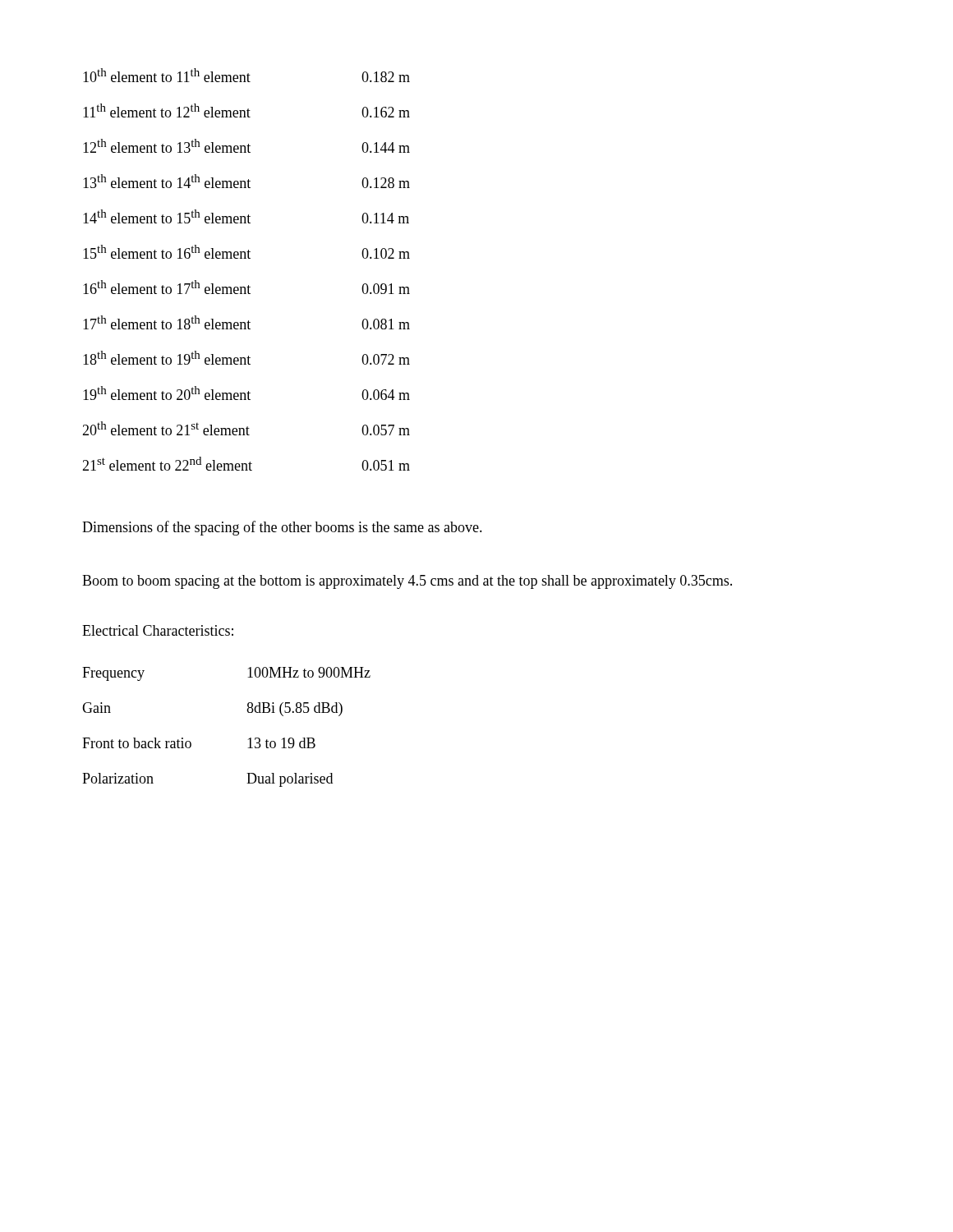
Task: Locate the list item that reads "15th element to"
Action: 246,252
